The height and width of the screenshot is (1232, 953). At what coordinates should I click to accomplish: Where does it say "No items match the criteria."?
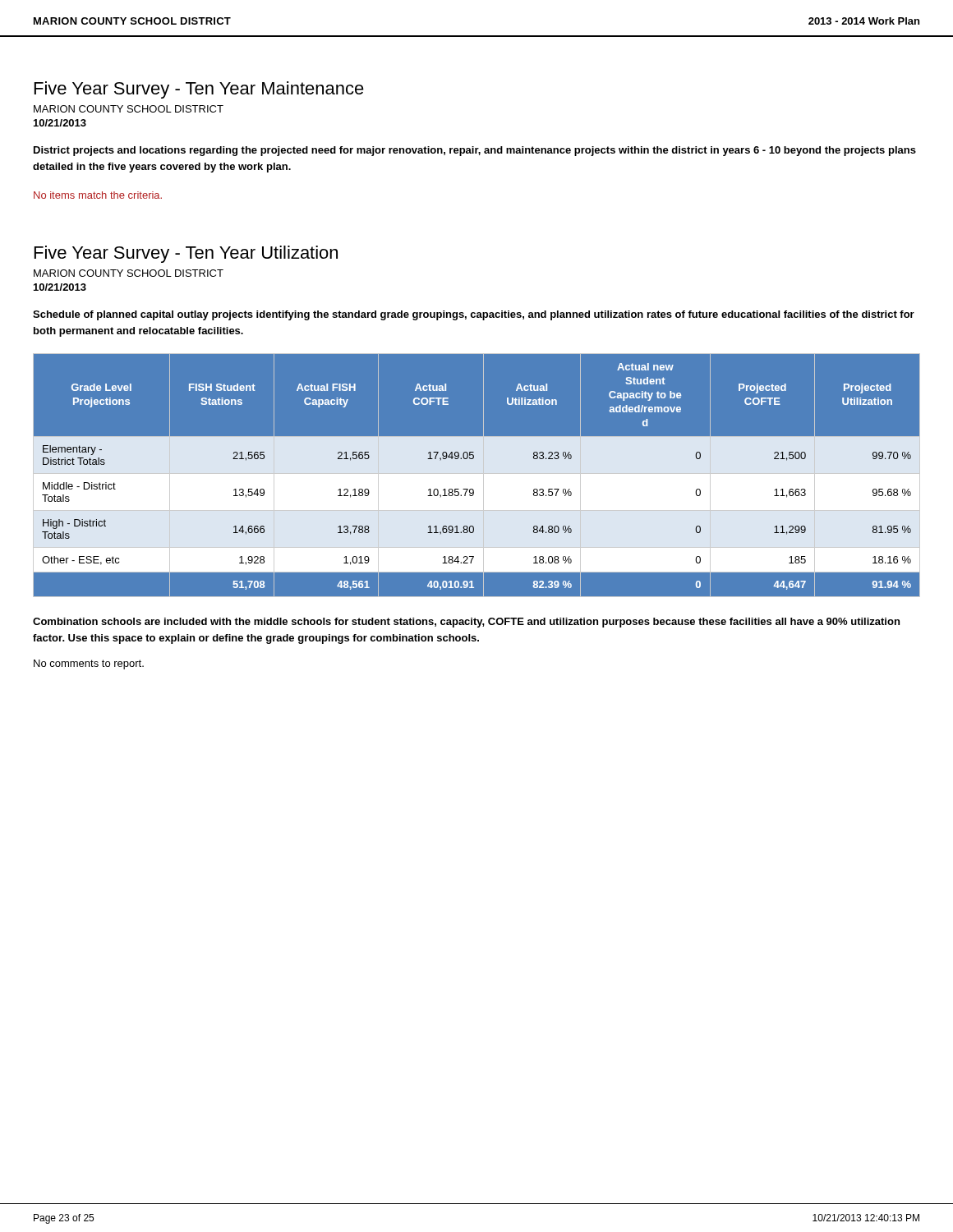click(98, 195)
